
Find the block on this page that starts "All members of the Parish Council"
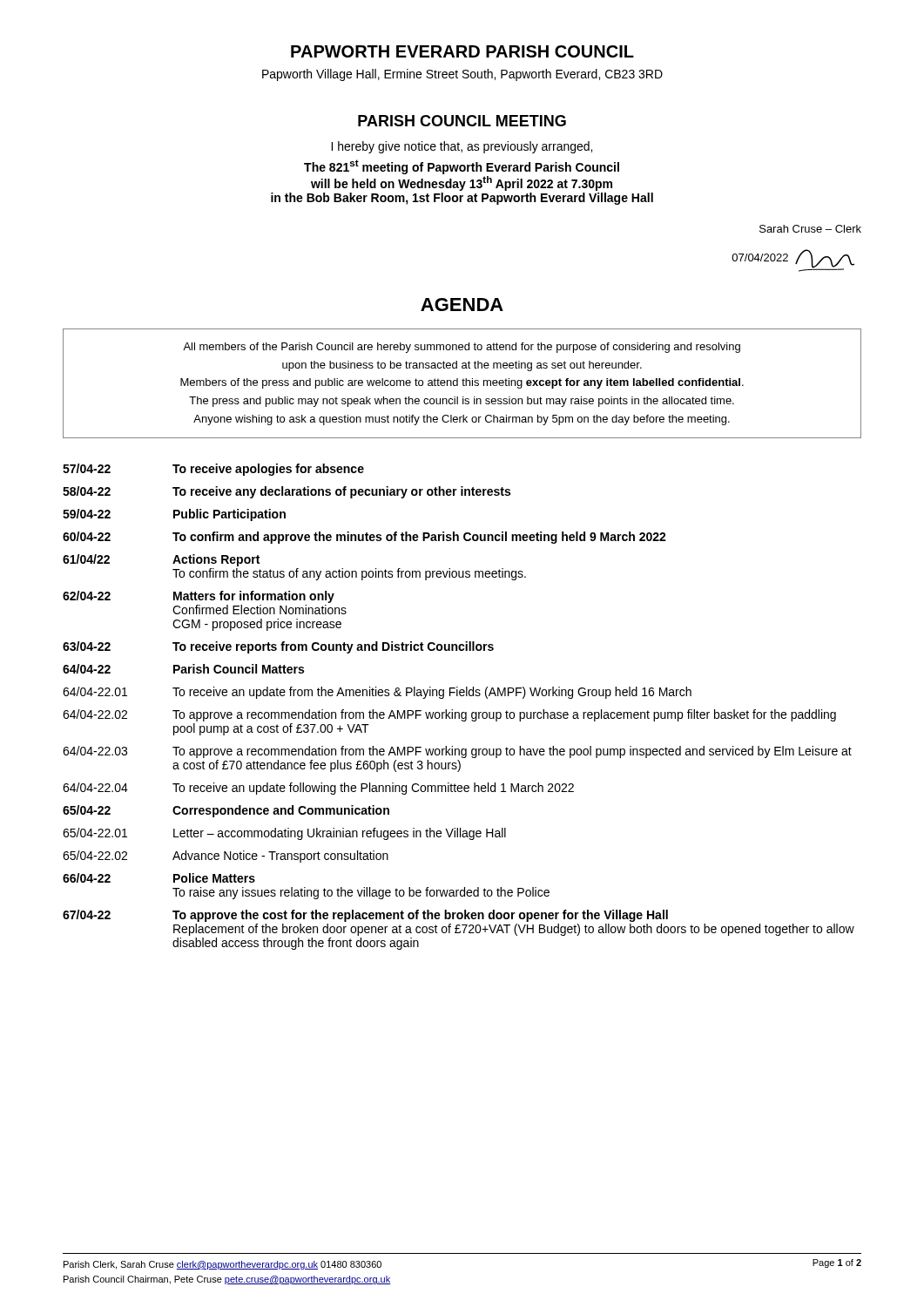(462, 382)
